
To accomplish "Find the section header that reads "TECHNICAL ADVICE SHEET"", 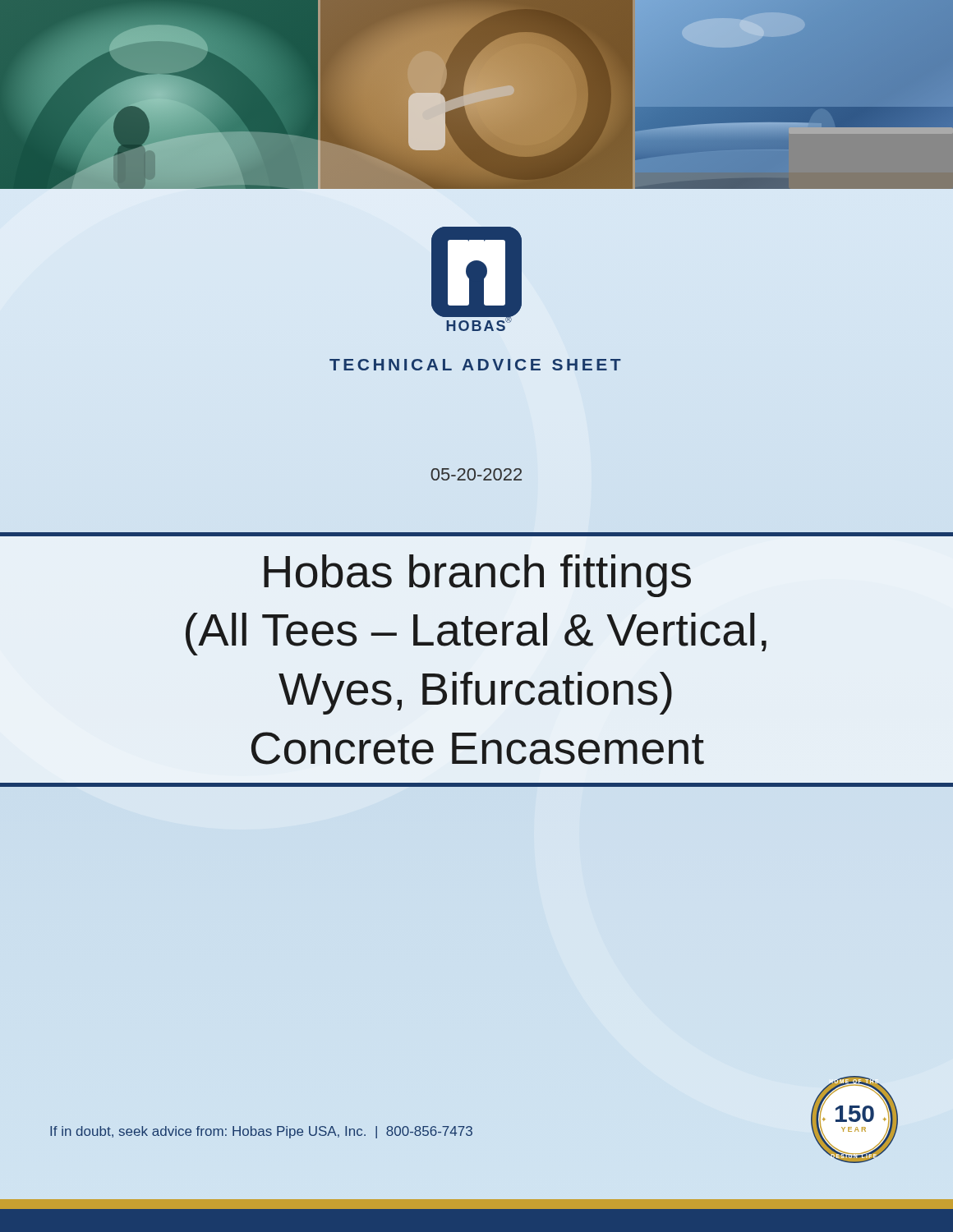I will [x=476, y=364].
